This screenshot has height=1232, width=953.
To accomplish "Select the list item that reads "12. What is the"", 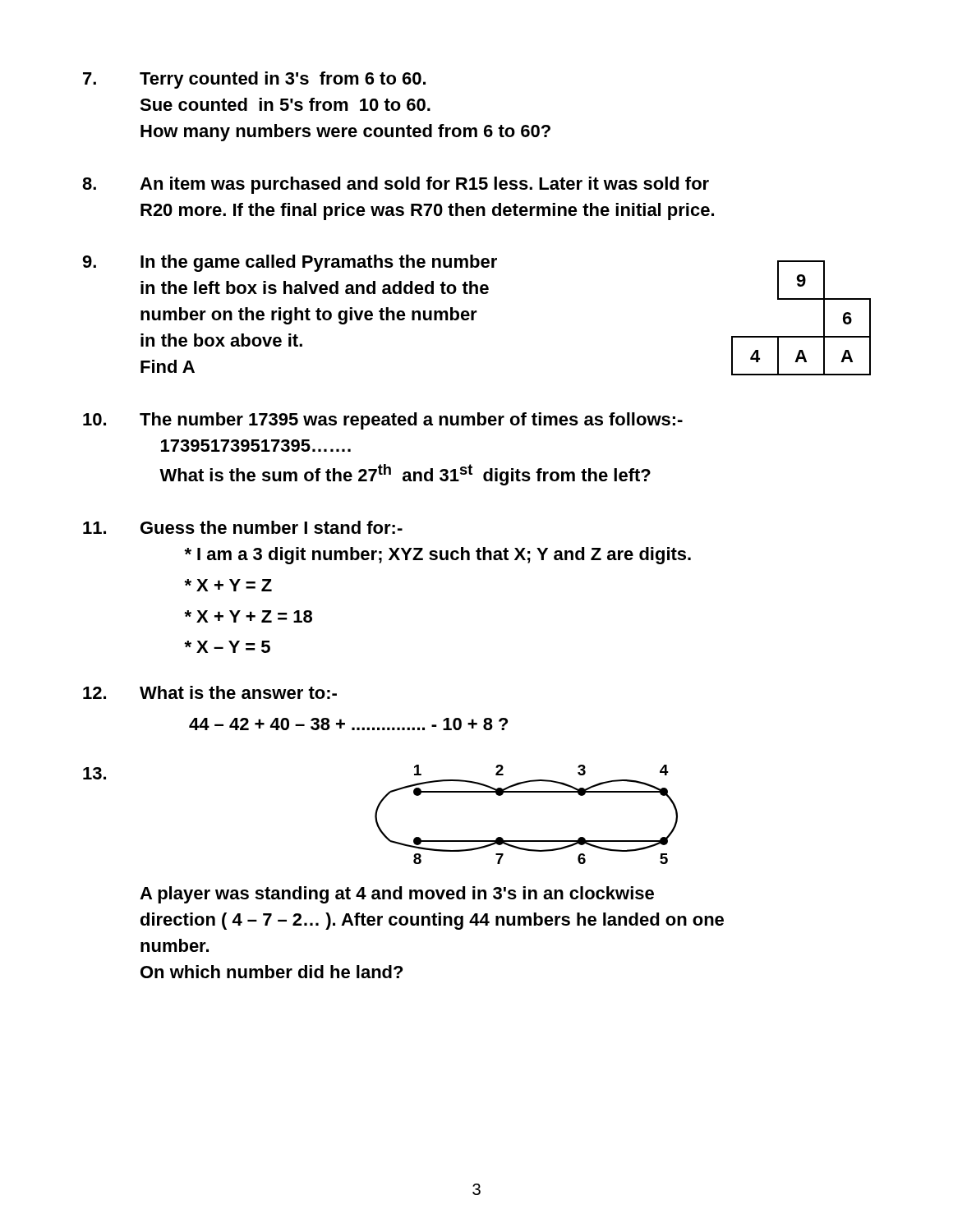I will point(476,709).
